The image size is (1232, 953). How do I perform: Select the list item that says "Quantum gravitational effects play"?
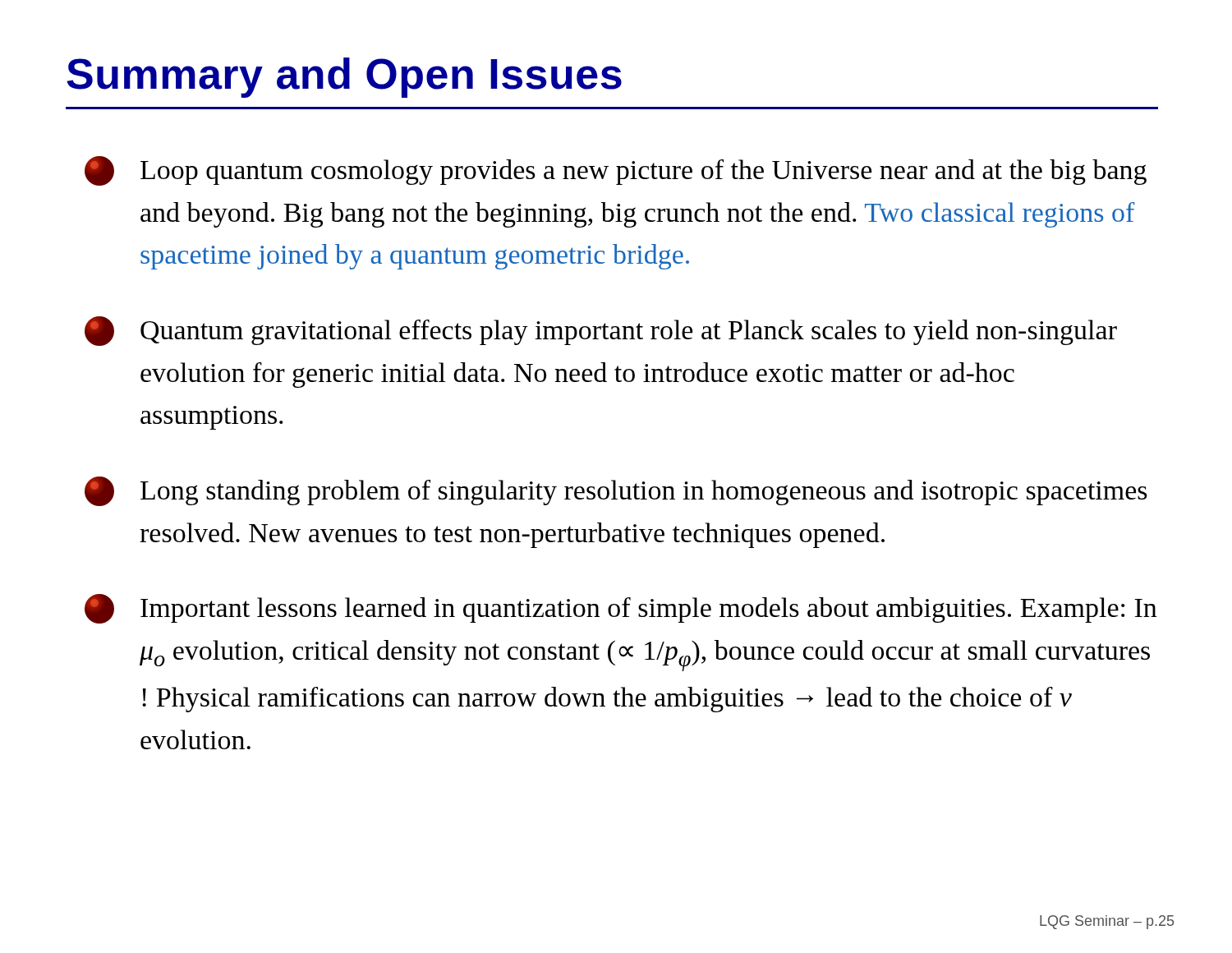click(x=620, y=373)
